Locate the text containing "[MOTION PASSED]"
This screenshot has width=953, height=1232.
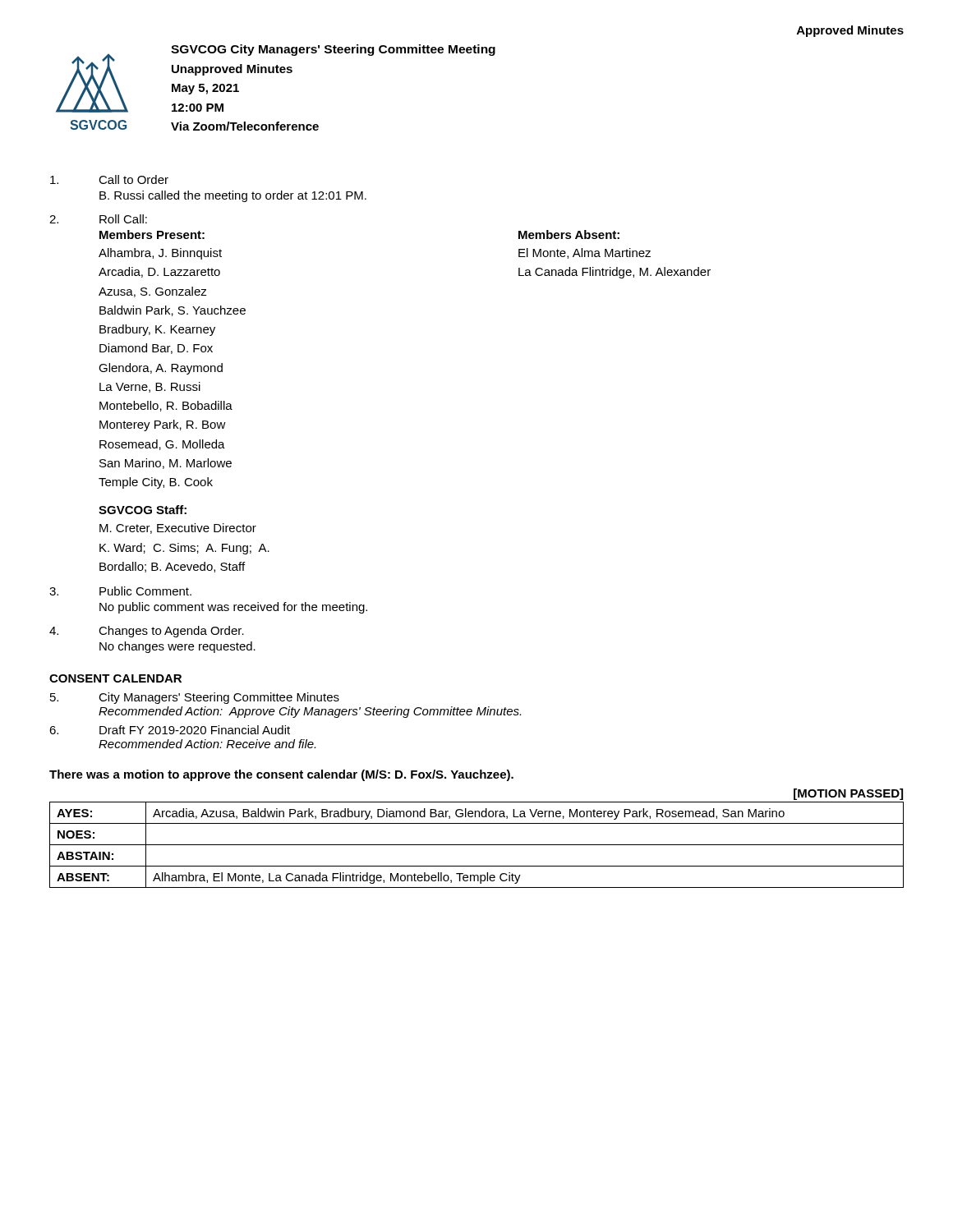(848, 793)
